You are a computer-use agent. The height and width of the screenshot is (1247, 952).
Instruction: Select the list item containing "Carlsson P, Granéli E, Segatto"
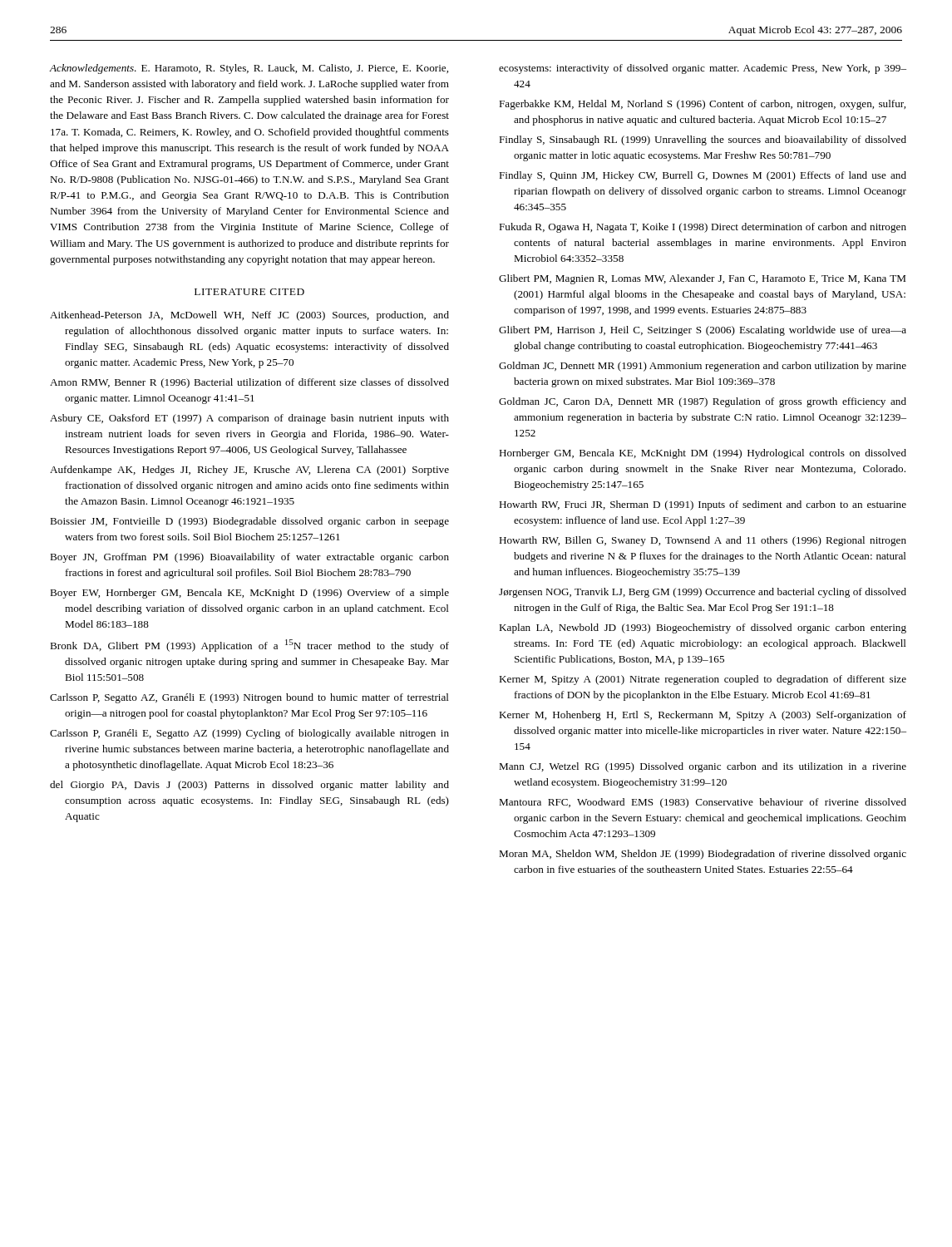249,749
